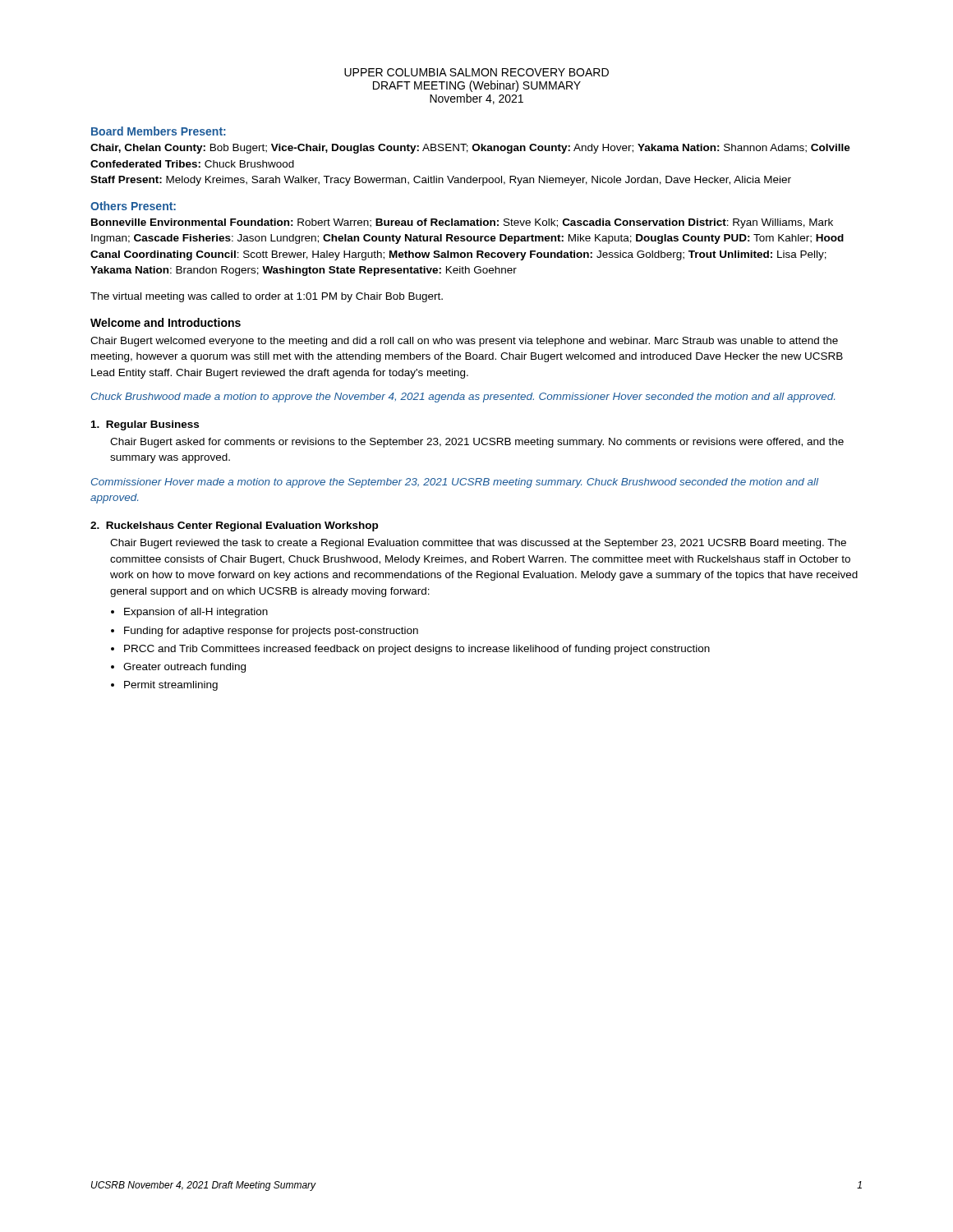Find the section header that says "Board Members Present:"
Viewport: 953px width, 1232px height.
(x=158, y=131)
